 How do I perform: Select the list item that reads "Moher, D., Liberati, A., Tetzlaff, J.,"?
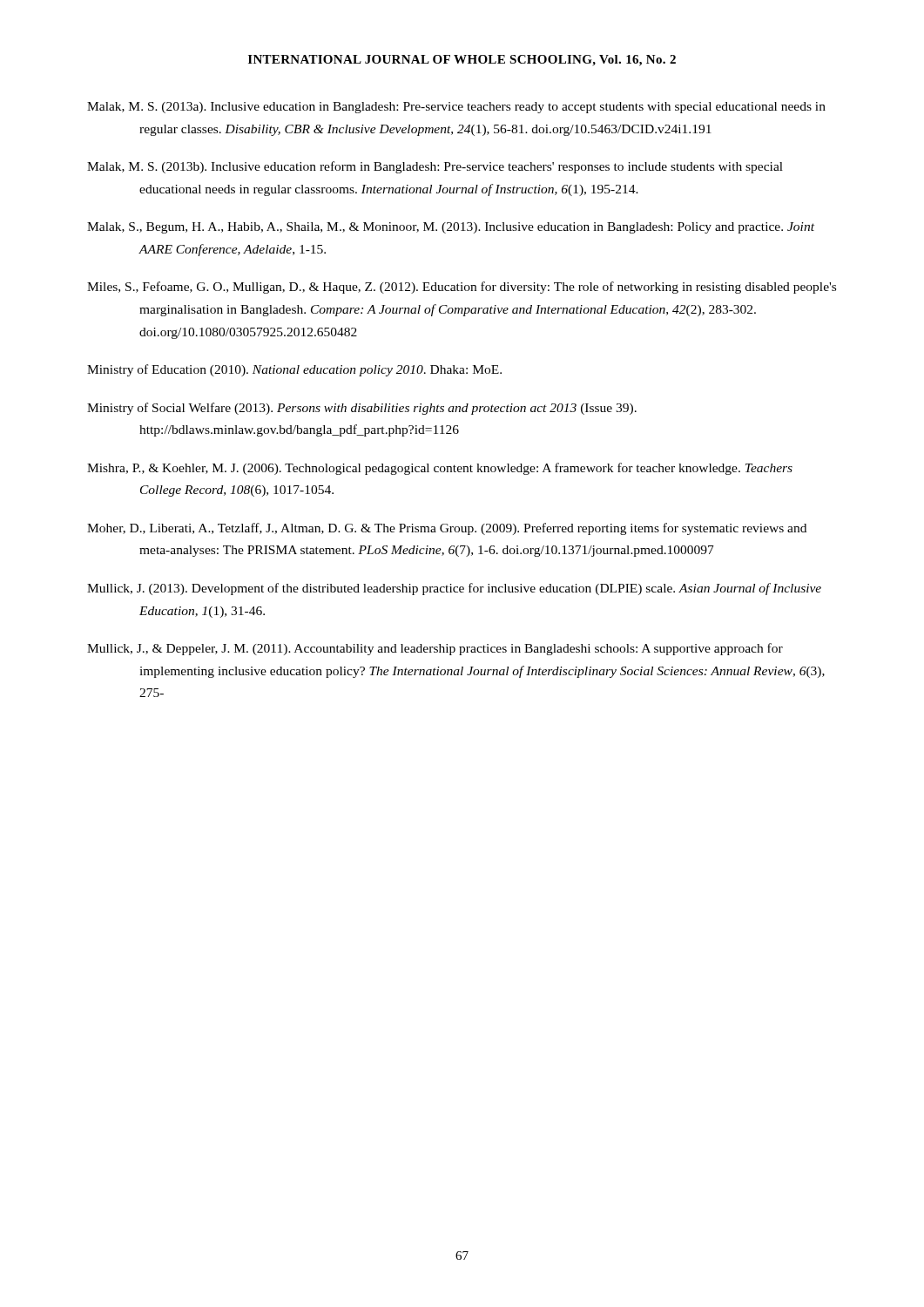click(447, 539)
